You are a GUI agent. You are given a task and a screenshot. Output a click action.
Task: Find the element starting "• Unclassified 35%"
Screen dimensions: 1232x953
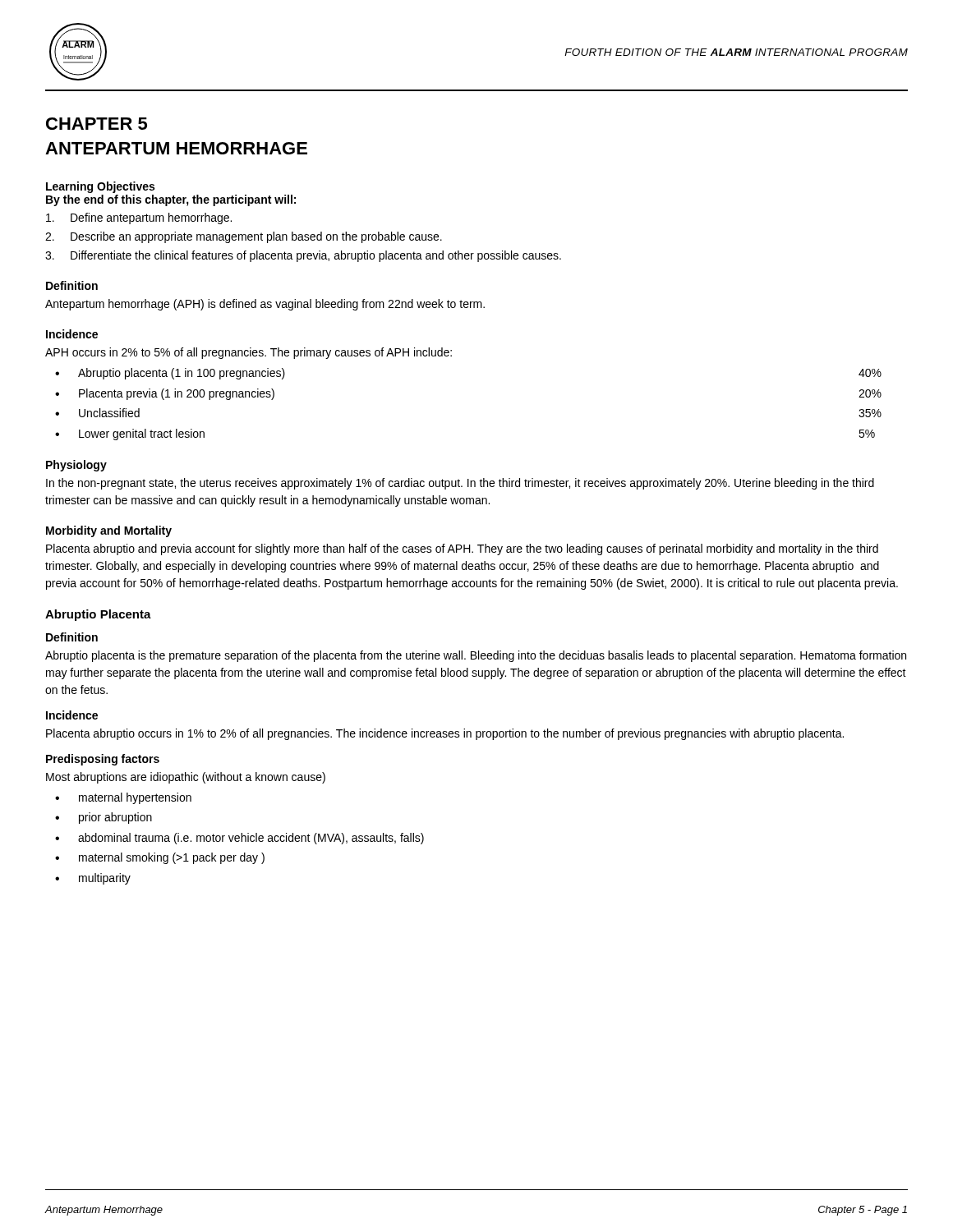click(x=111, y=412)
